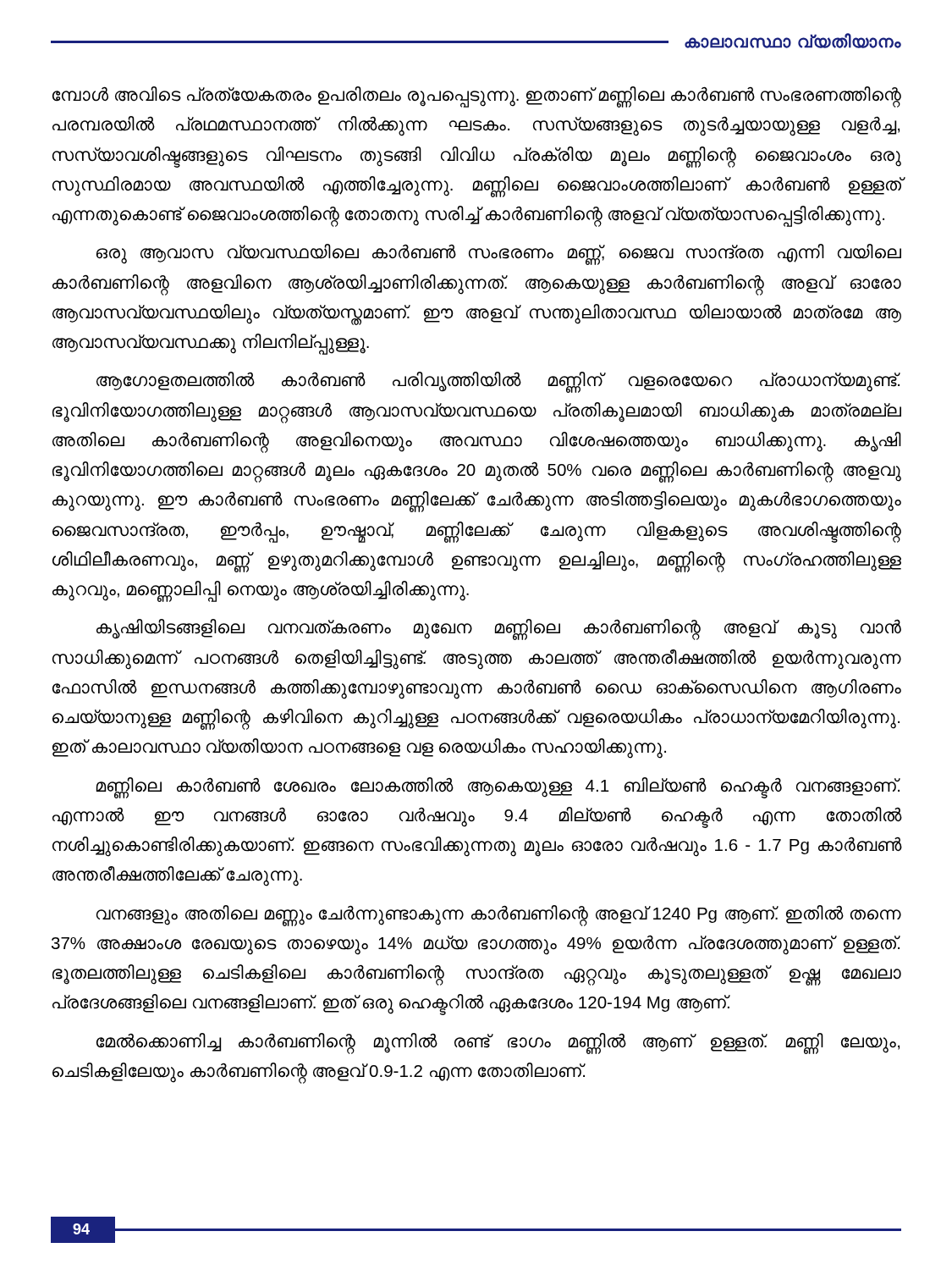Viewport: 952px width, 1270px height.
Task: Find the element starting "മേൽക്കൊണിച്ച കാർബണിന്റെ മൂന്നിൽ രണ്ട് ഭാഗം"
Action: tap(476, 1055)
